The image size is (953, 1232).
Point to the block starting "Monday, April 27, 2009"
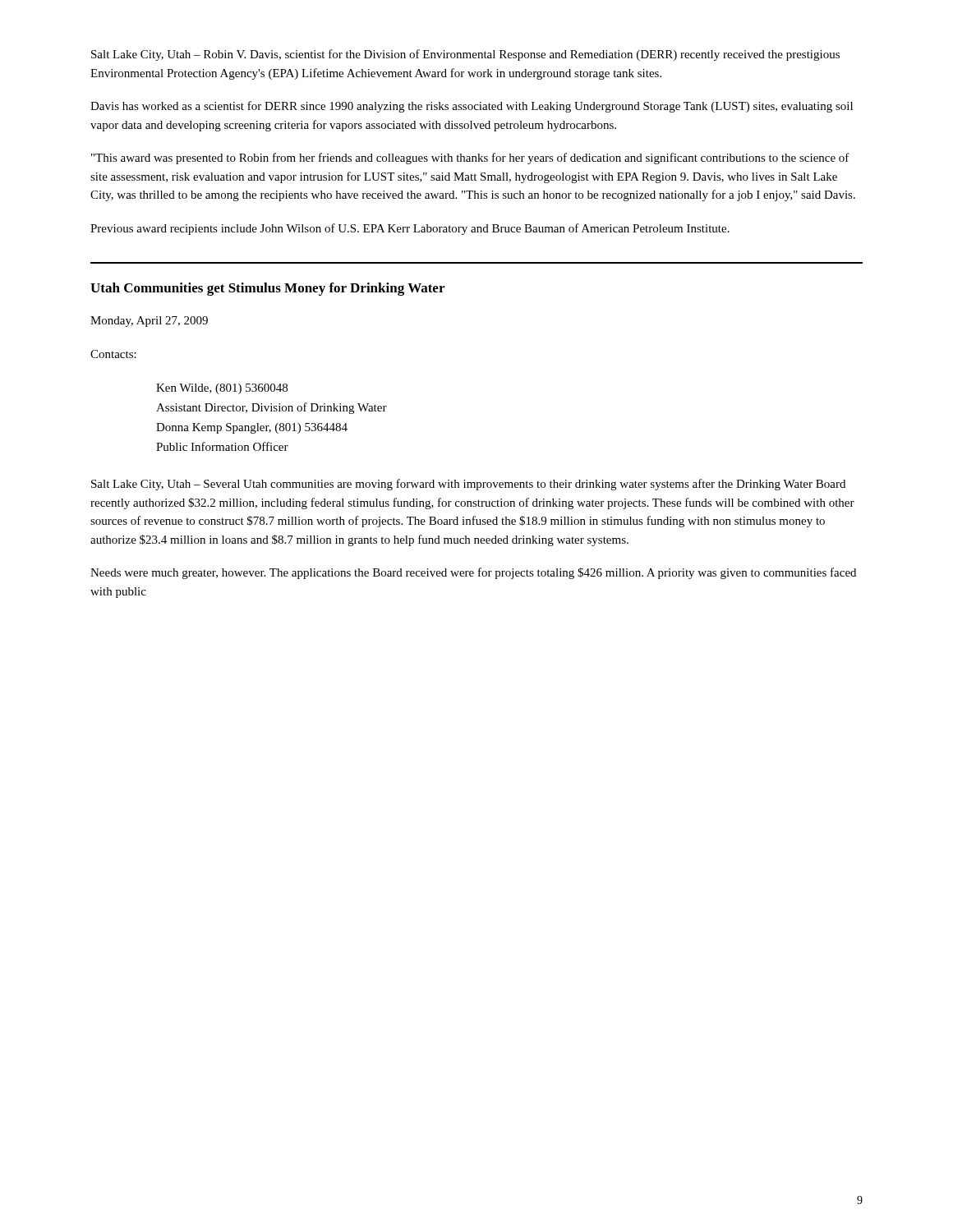149,320
